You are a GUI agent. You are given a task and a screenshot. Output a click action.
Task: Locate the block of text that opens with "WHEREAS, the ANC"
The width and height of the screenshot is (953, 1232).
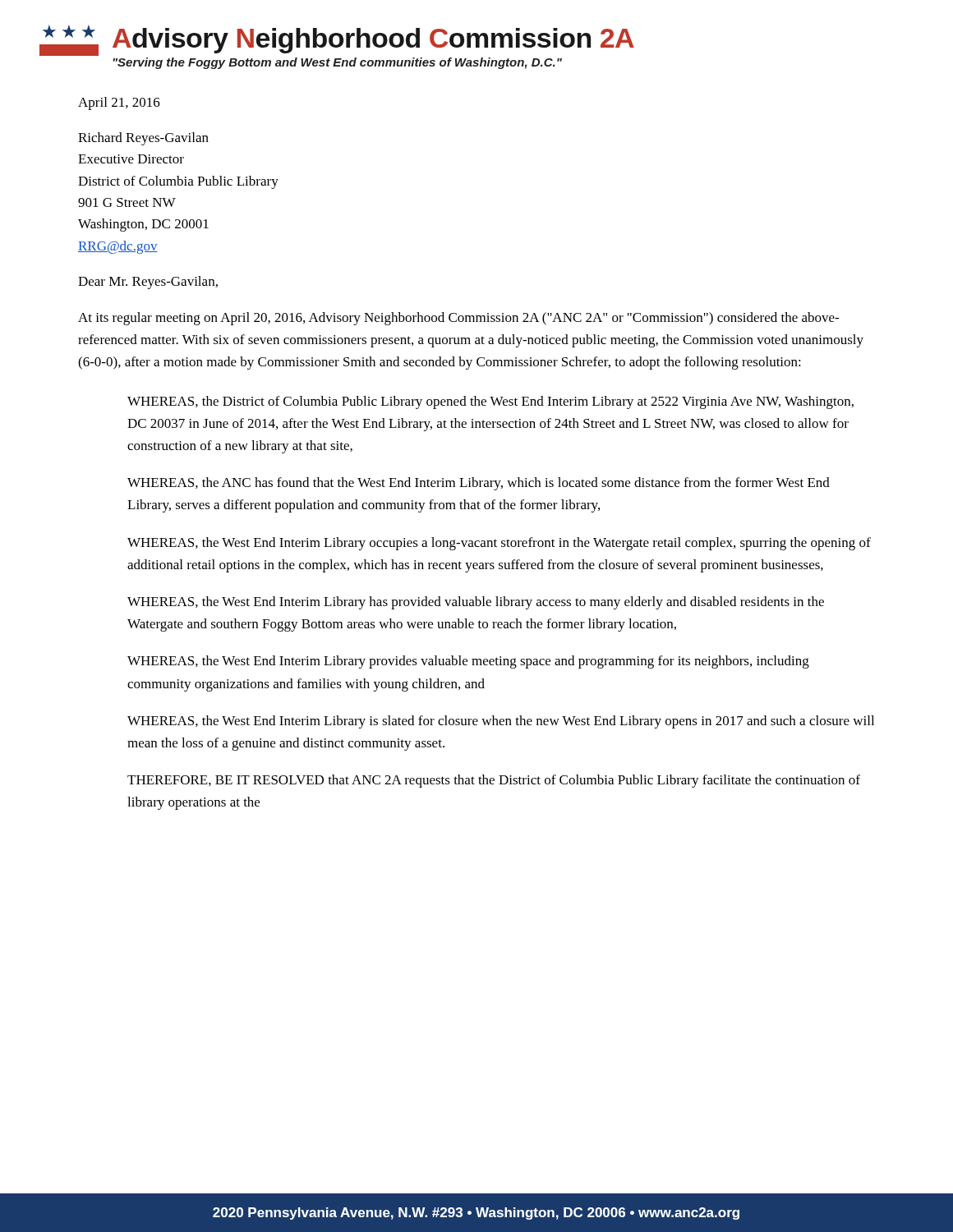click(x=478, y=494)
